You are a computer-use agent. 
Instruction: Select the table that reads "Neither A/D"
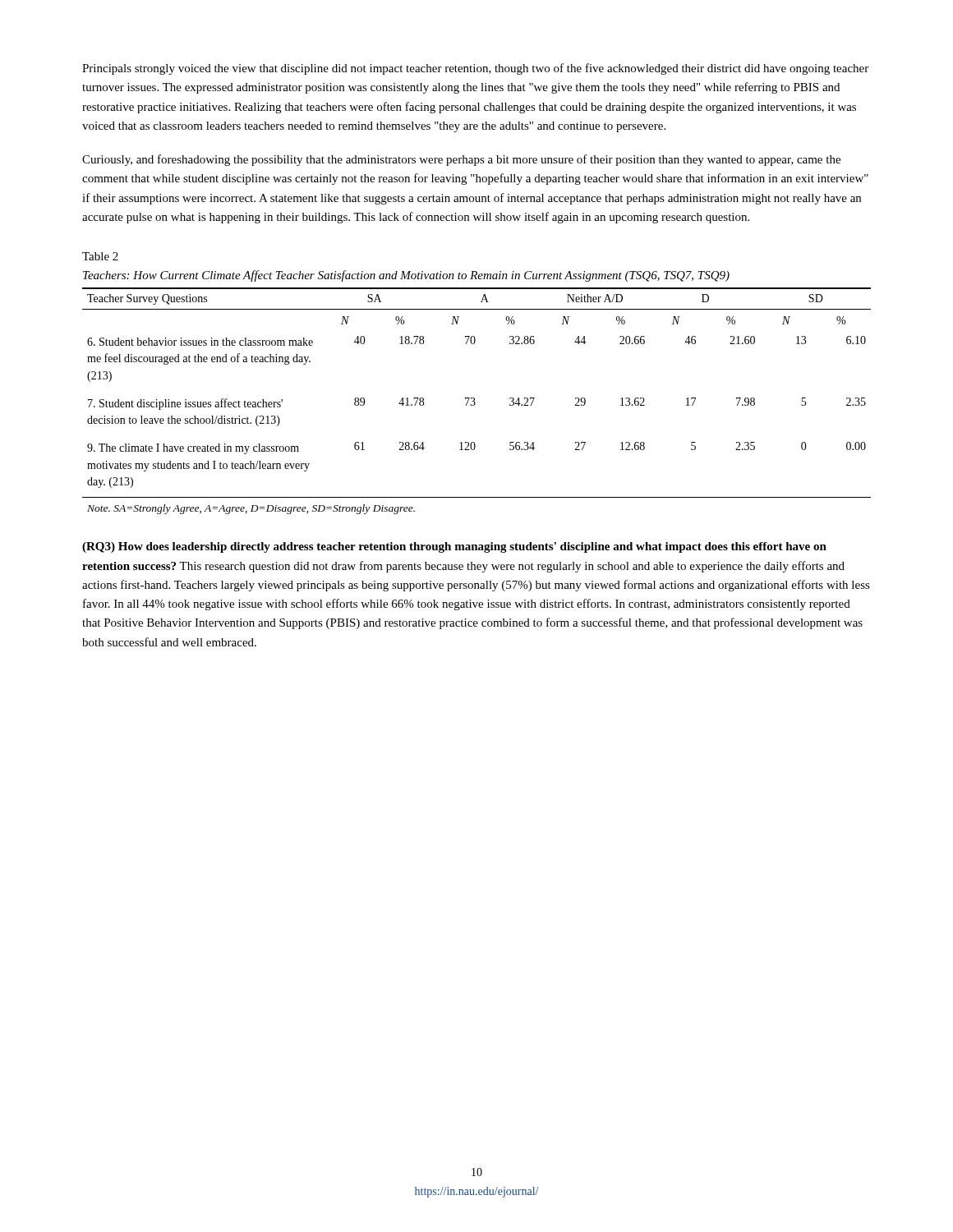point(476,403)
